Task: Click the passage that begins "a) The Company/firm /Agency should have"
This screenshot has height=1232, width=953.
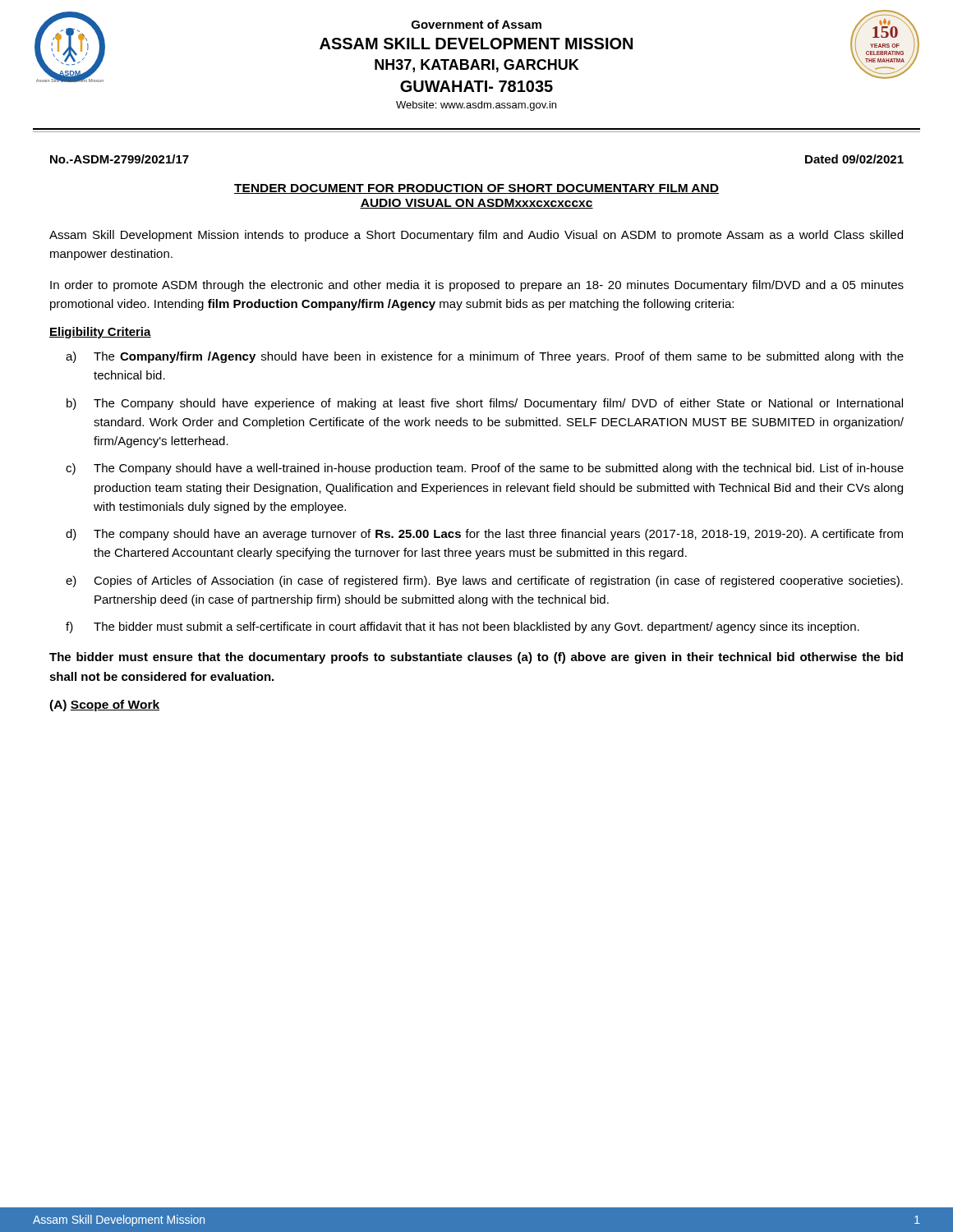Action: pyautogui.click(x=485, y=366)
